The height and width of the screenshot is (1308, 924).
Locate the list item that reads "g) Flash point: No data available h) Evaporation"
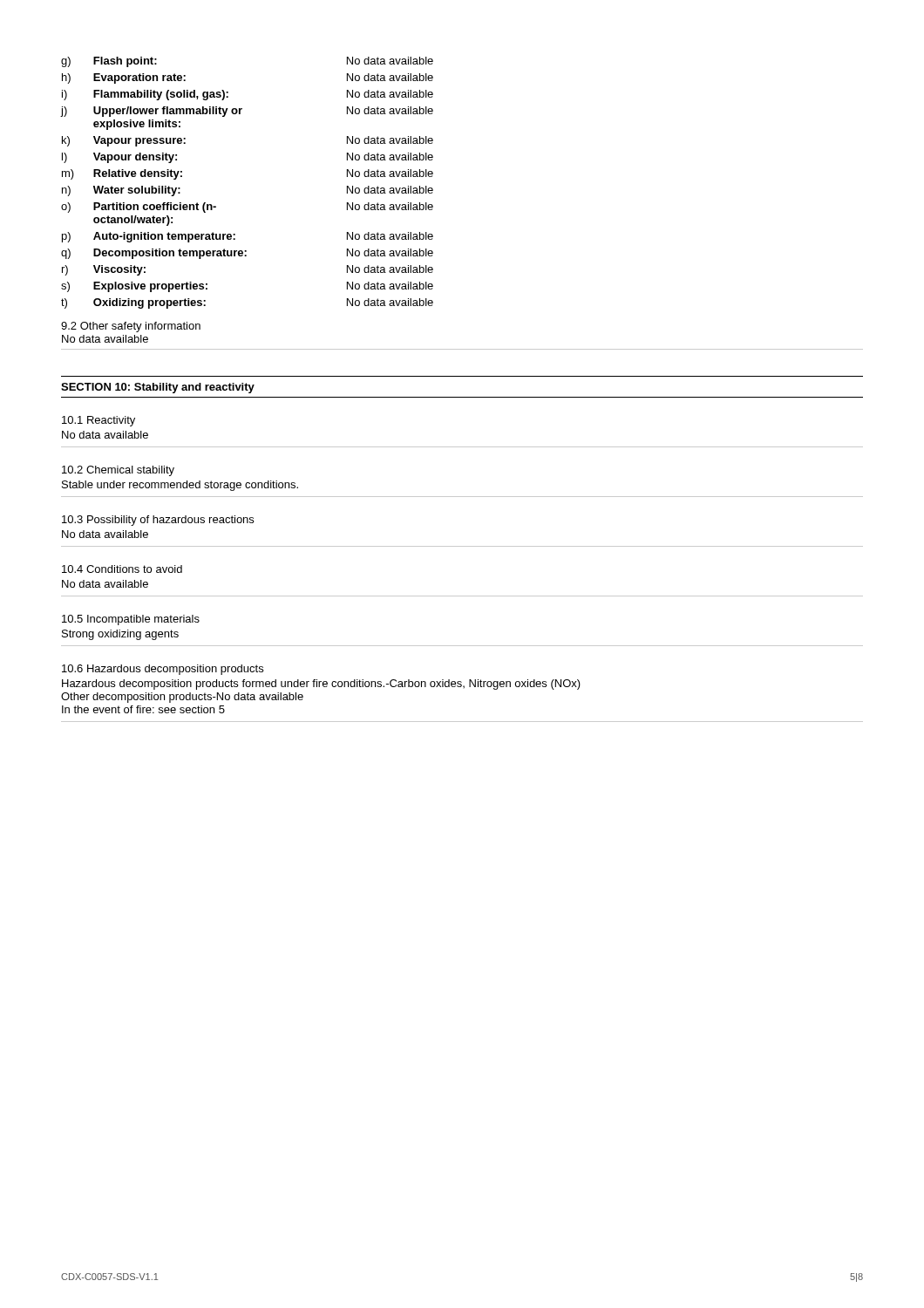(x=133, y=61)
